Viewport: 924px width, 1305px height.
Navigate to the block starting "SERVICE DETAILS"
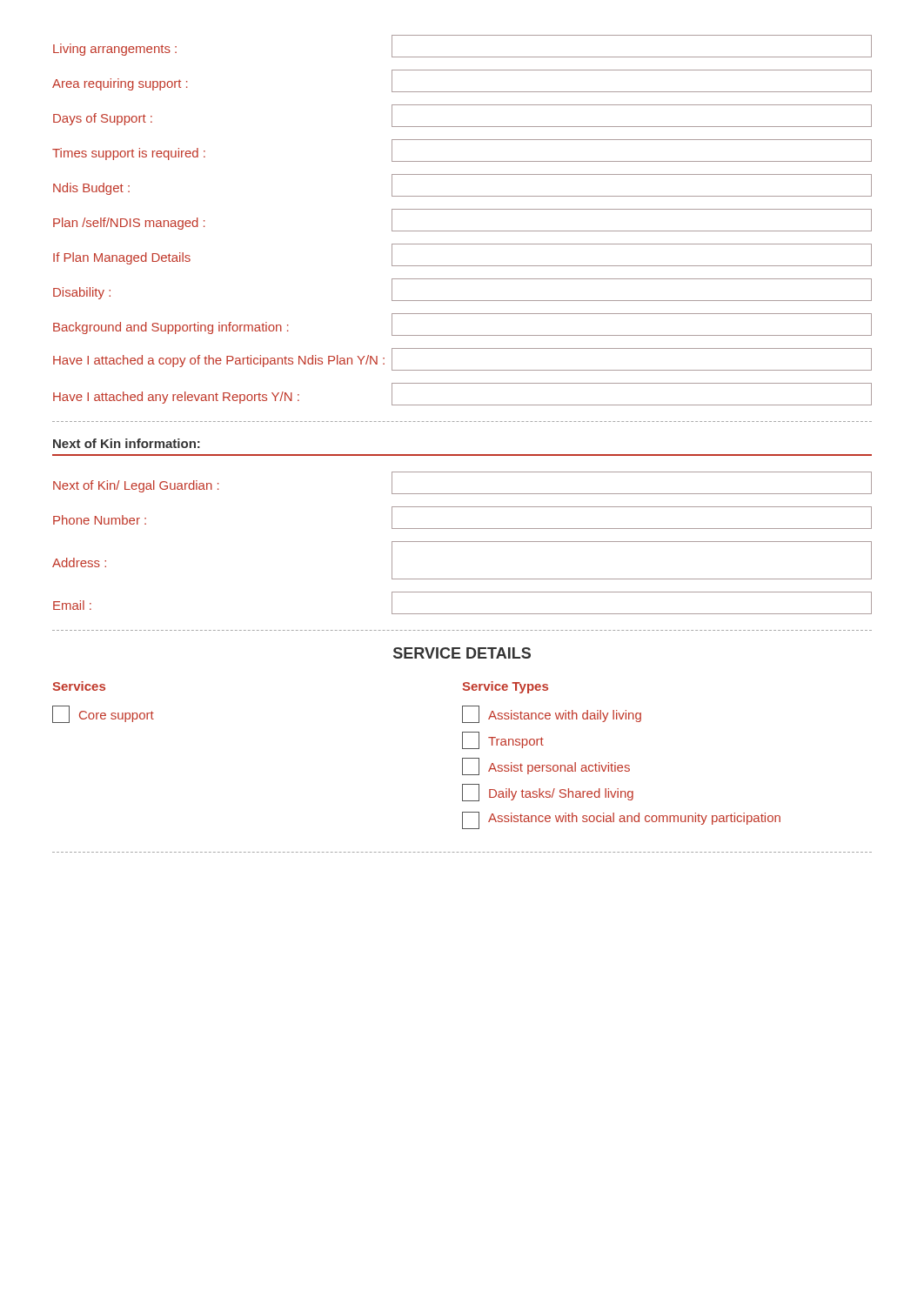[x=462, y=653]
